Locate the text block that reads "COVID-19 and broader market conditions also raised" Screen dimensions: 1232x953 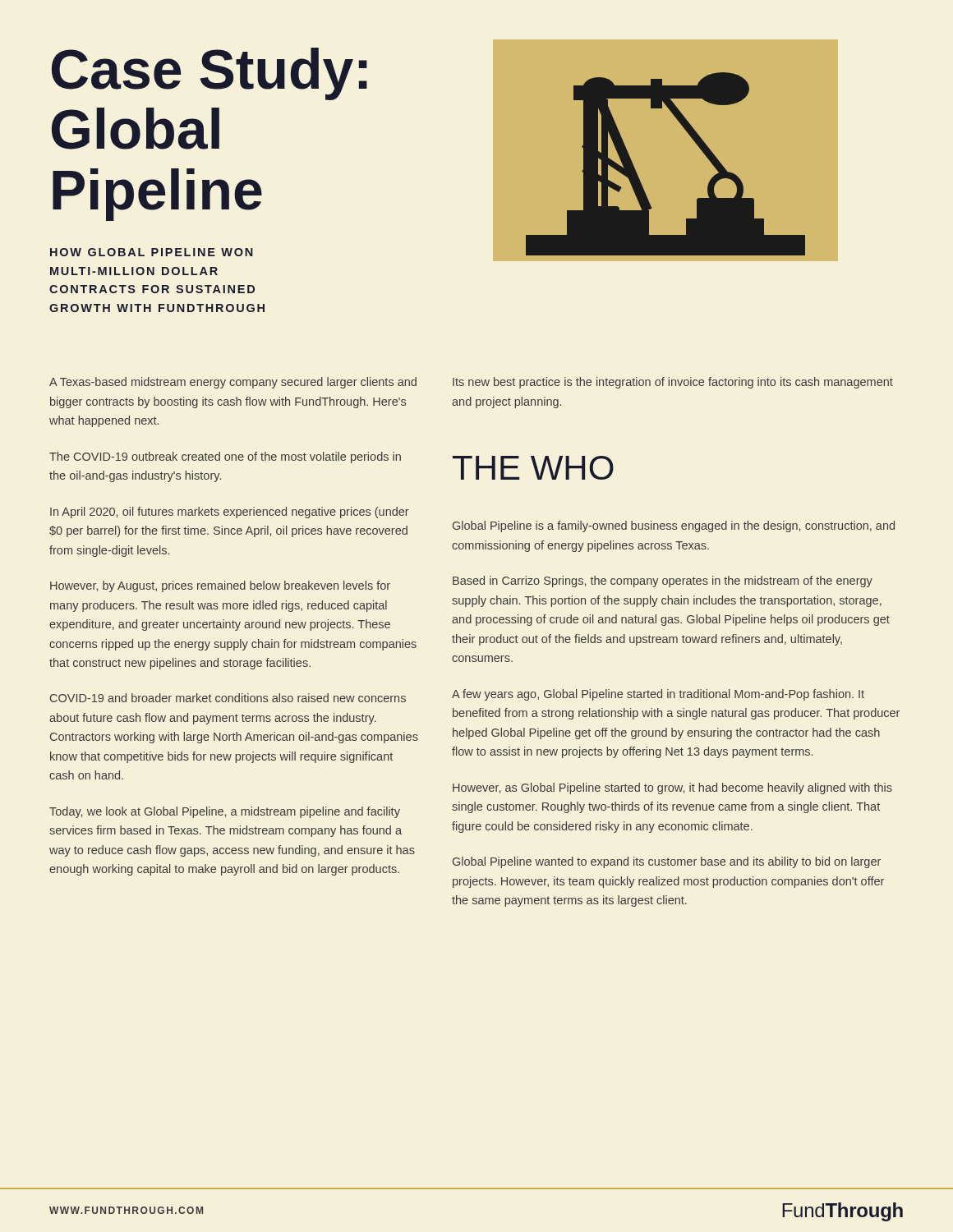pos(234,737)
